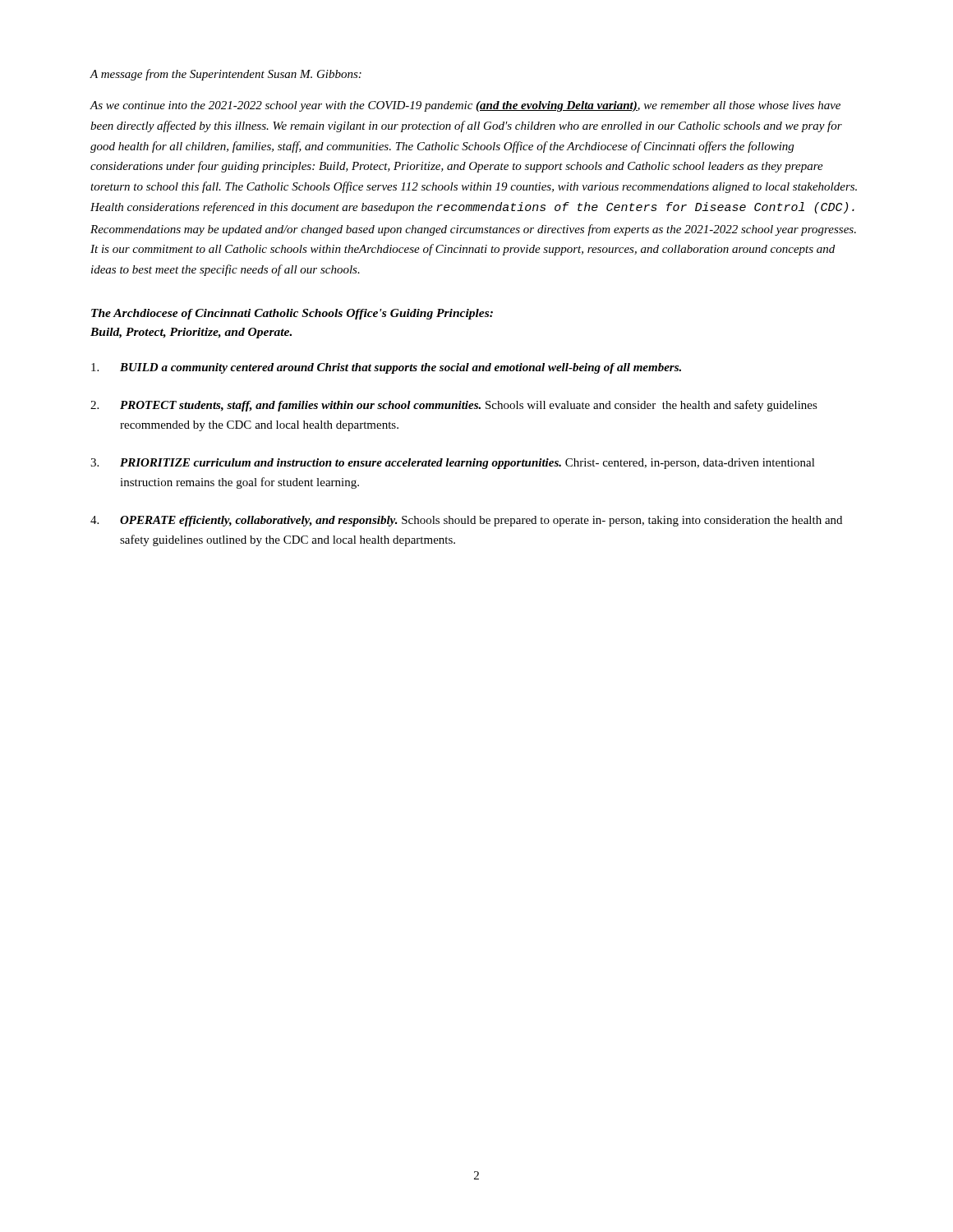This screenshot has width=953, height=1232.
Task: Find the region starting "3. PRIORITIZE curriculum and instruction to ensure"
Action: (x=476, y=472)
